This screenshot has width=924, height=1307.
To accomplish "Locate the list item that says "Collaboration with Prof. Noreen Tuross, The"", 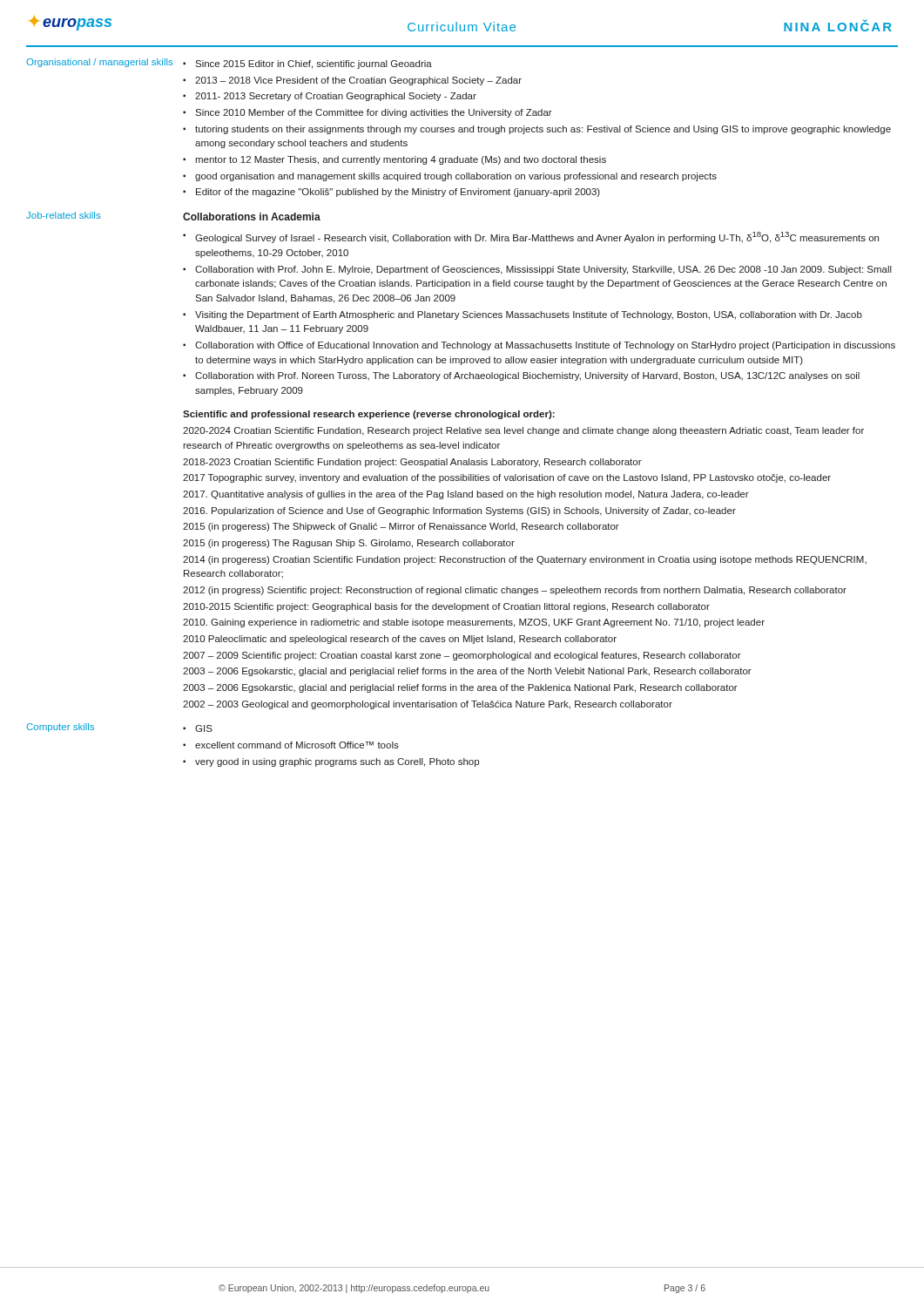I will [x=528, y=383].
